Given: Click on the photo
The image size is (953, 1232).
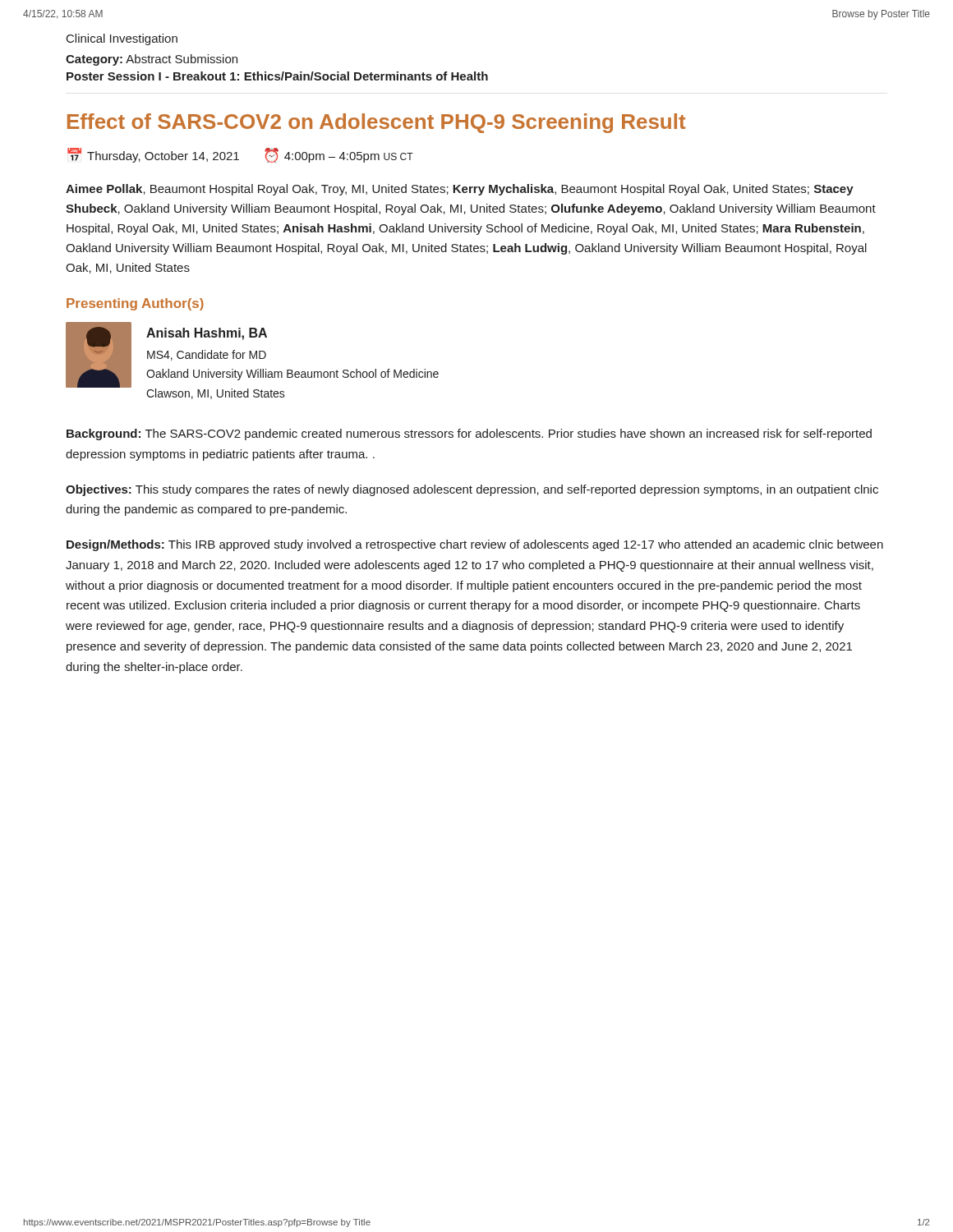Looking at the screenshot, I should (99, 354).
